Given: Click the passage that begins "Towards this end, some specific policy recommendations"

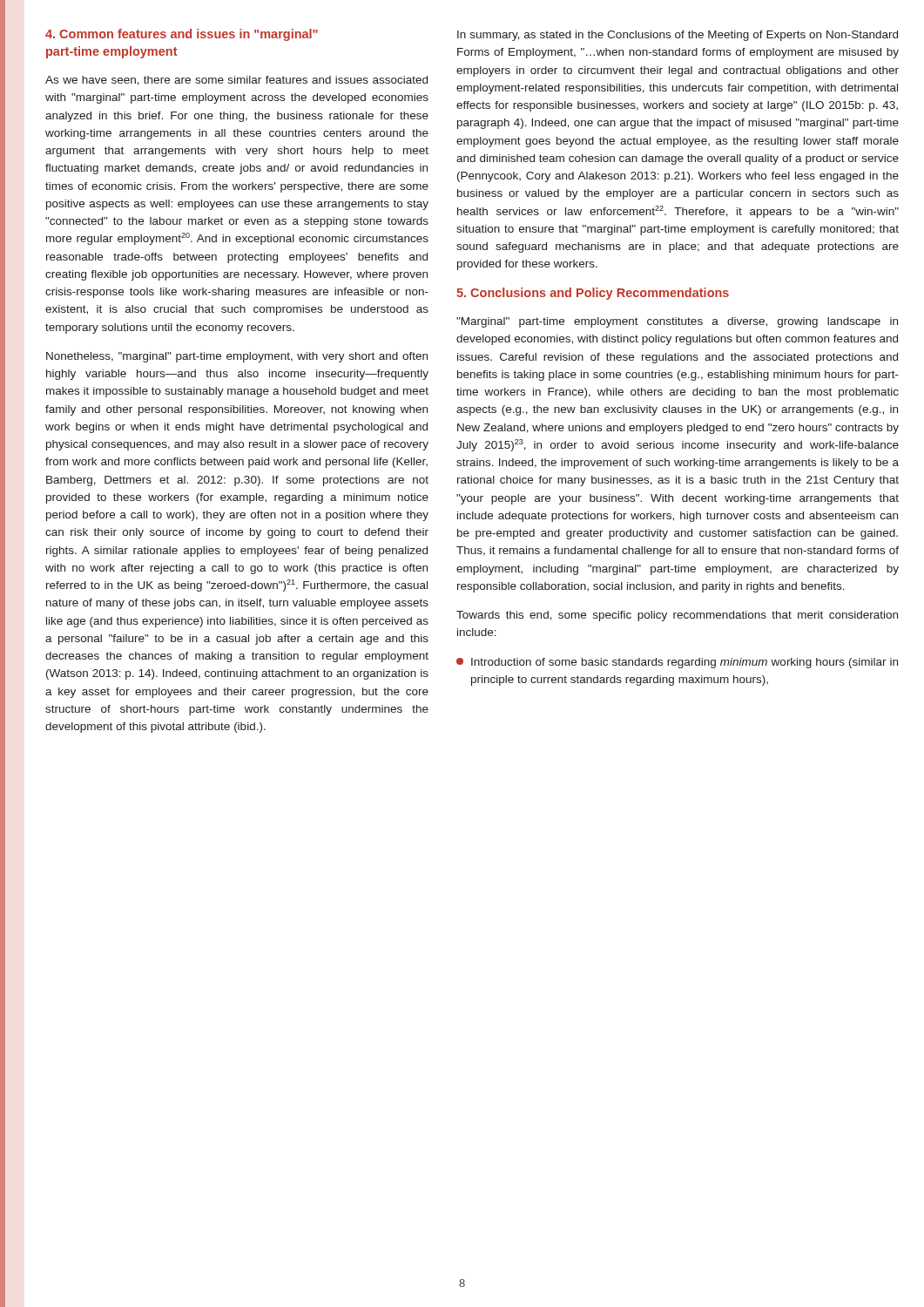Looking at the screenshot, I should pyautogui.click(x=678, y=624).
